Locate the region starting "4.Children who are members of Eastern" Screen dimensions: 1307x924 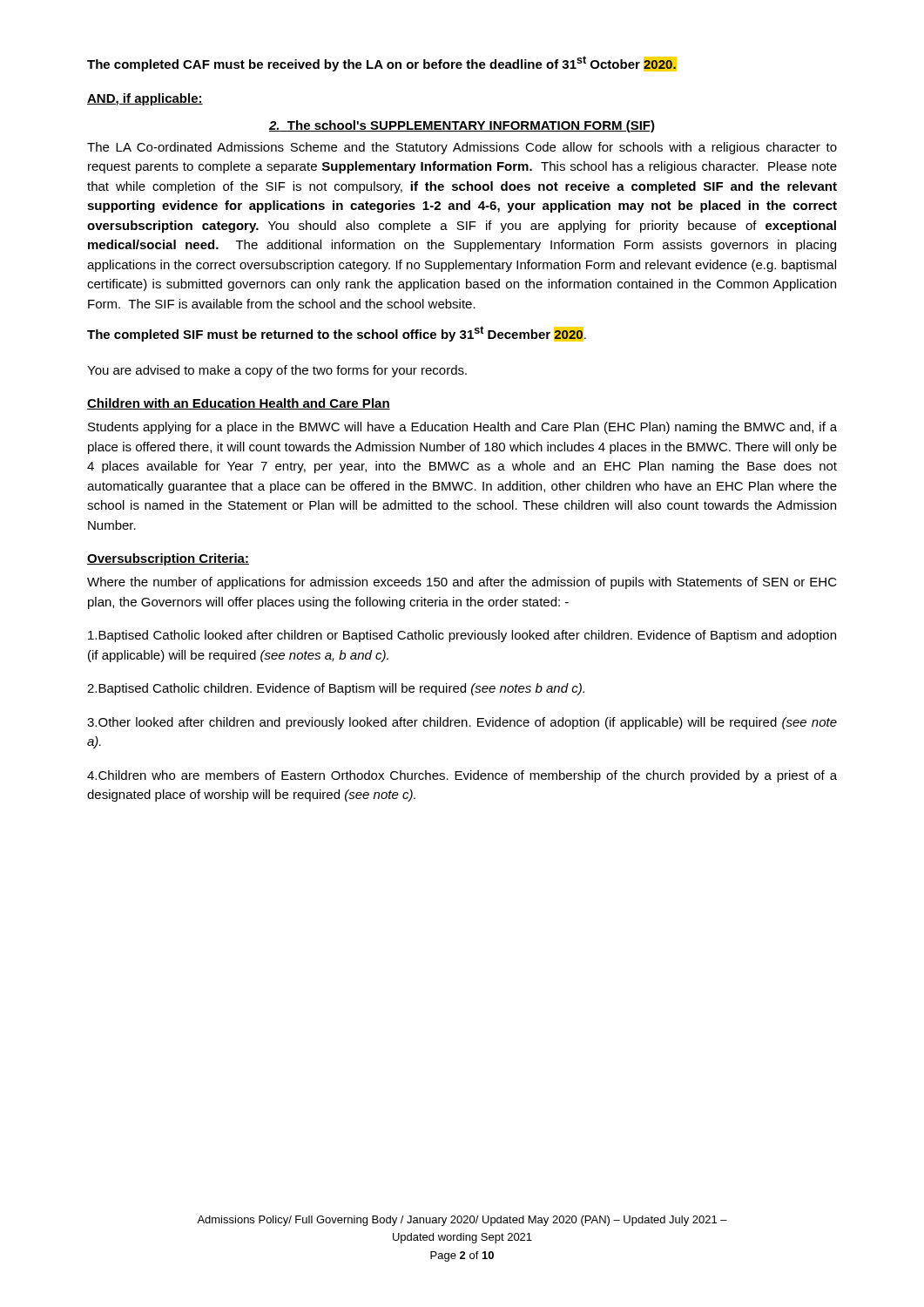click(462, 784)
